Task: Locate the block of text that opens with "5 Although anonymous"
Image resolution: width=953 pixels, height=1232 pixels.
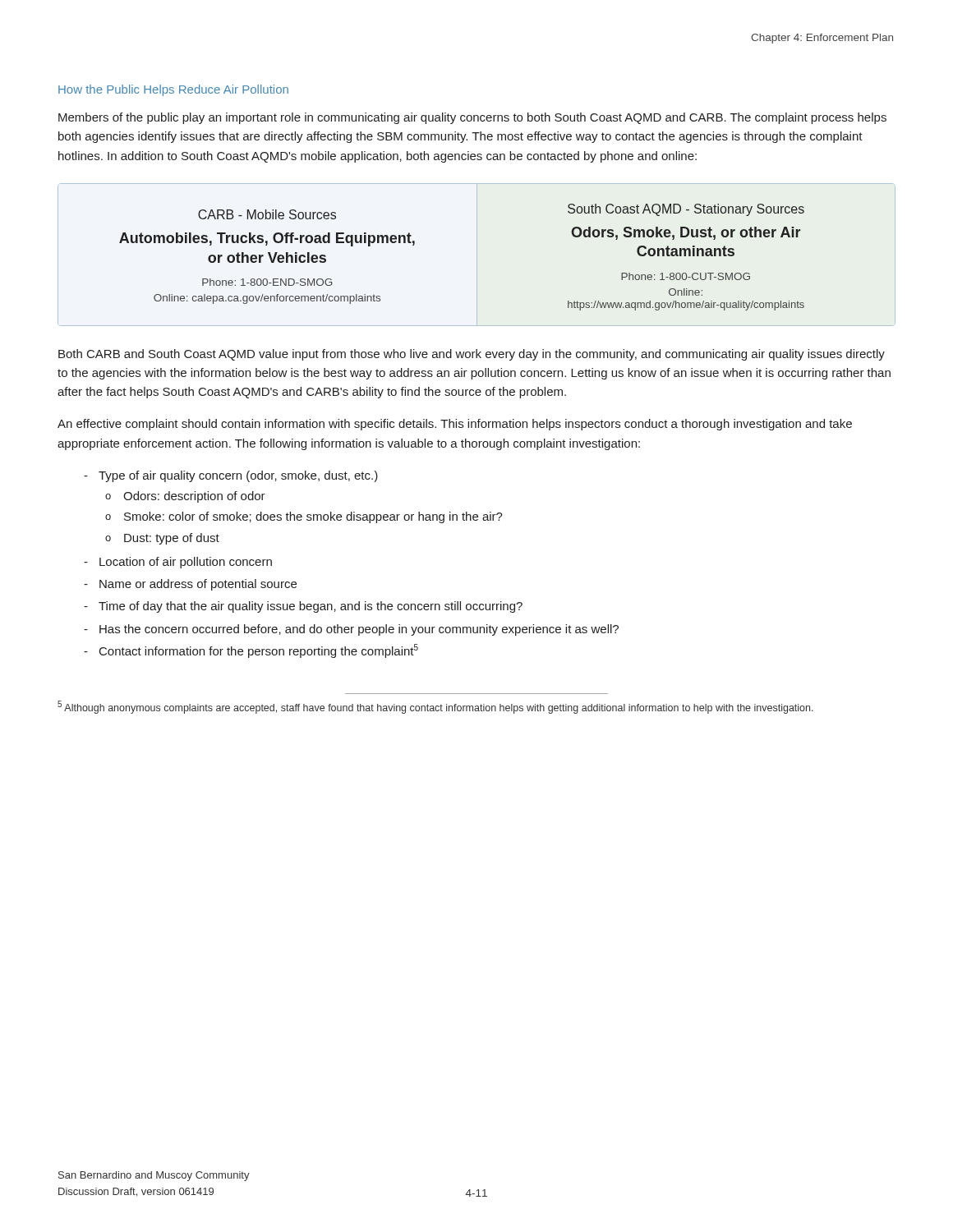Action: point(436,707)
